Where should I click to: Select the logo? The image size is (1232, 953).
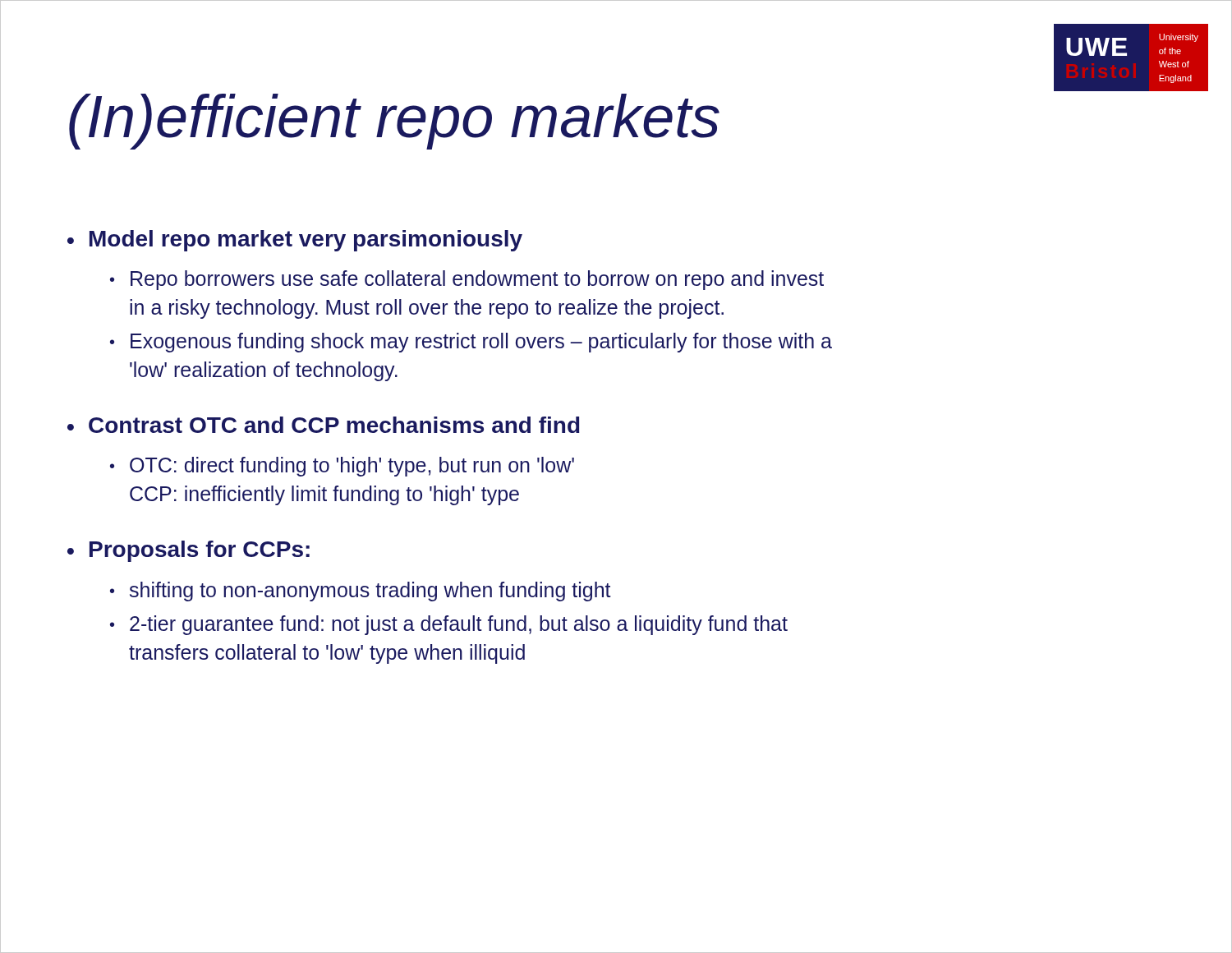coord(1131,58)
